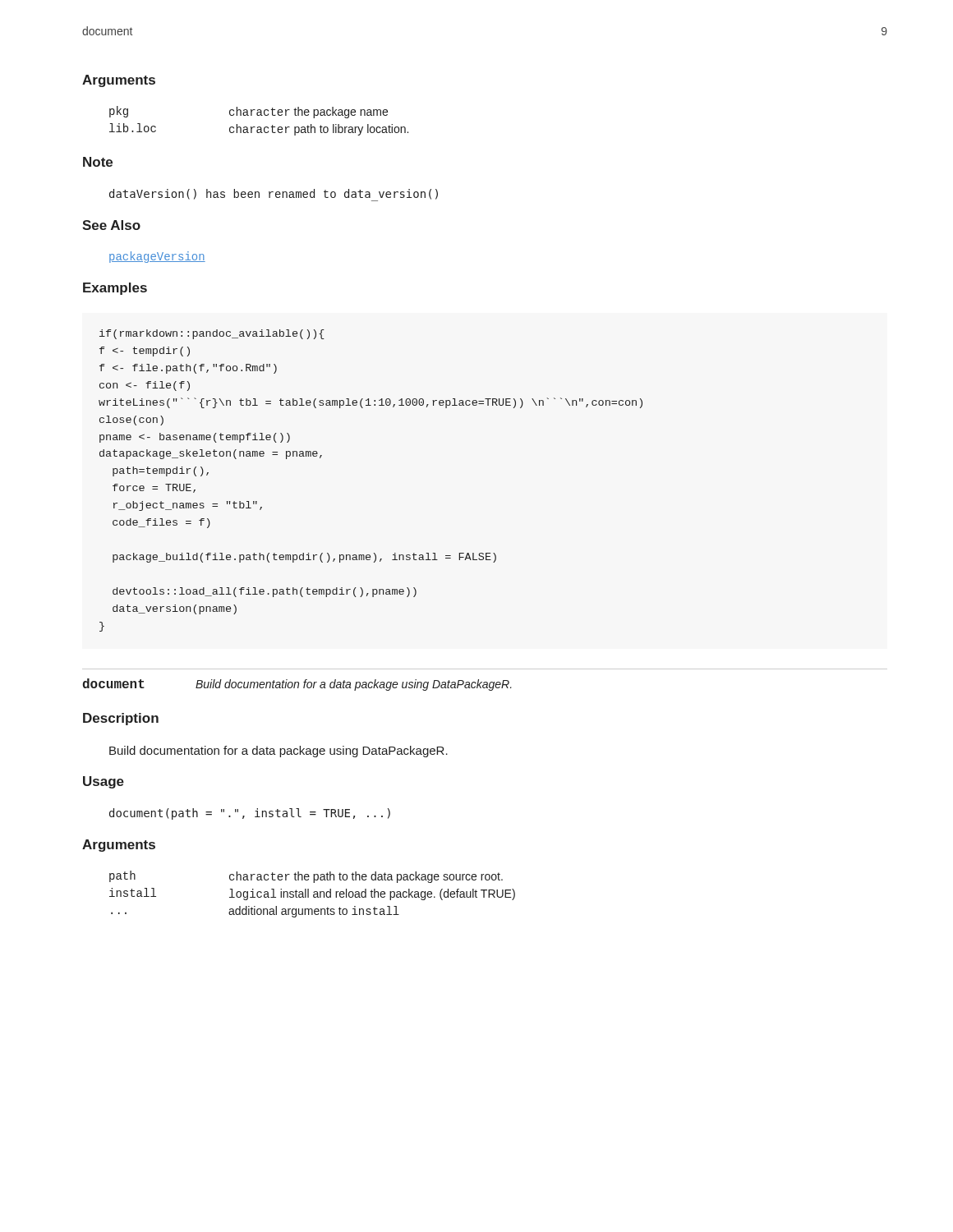Find the table that mentions "pkg character the package"

pyautogui.click(x=485, y=121)
